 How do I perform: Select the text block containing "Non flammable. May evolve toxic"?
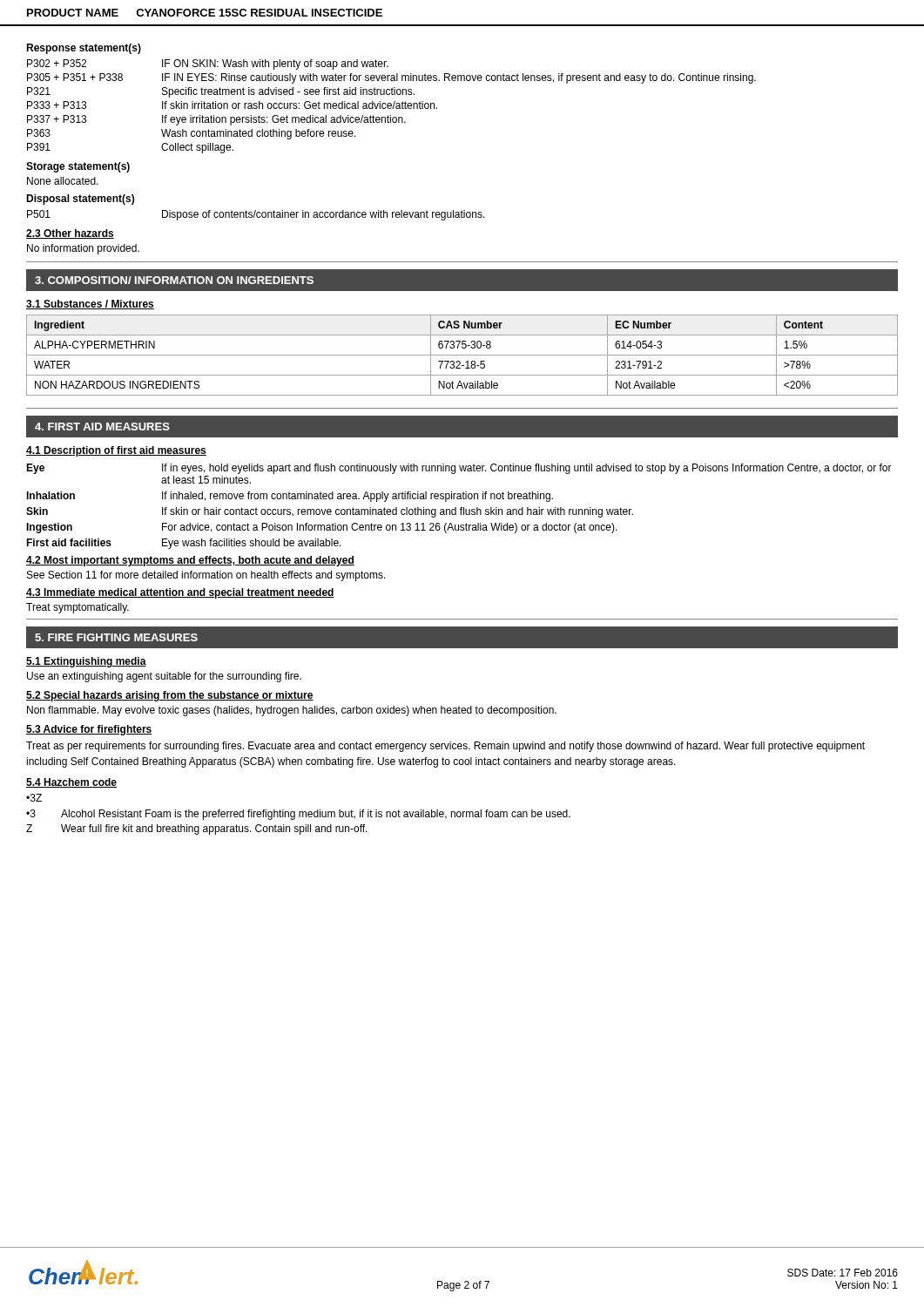tap(292, 710)
